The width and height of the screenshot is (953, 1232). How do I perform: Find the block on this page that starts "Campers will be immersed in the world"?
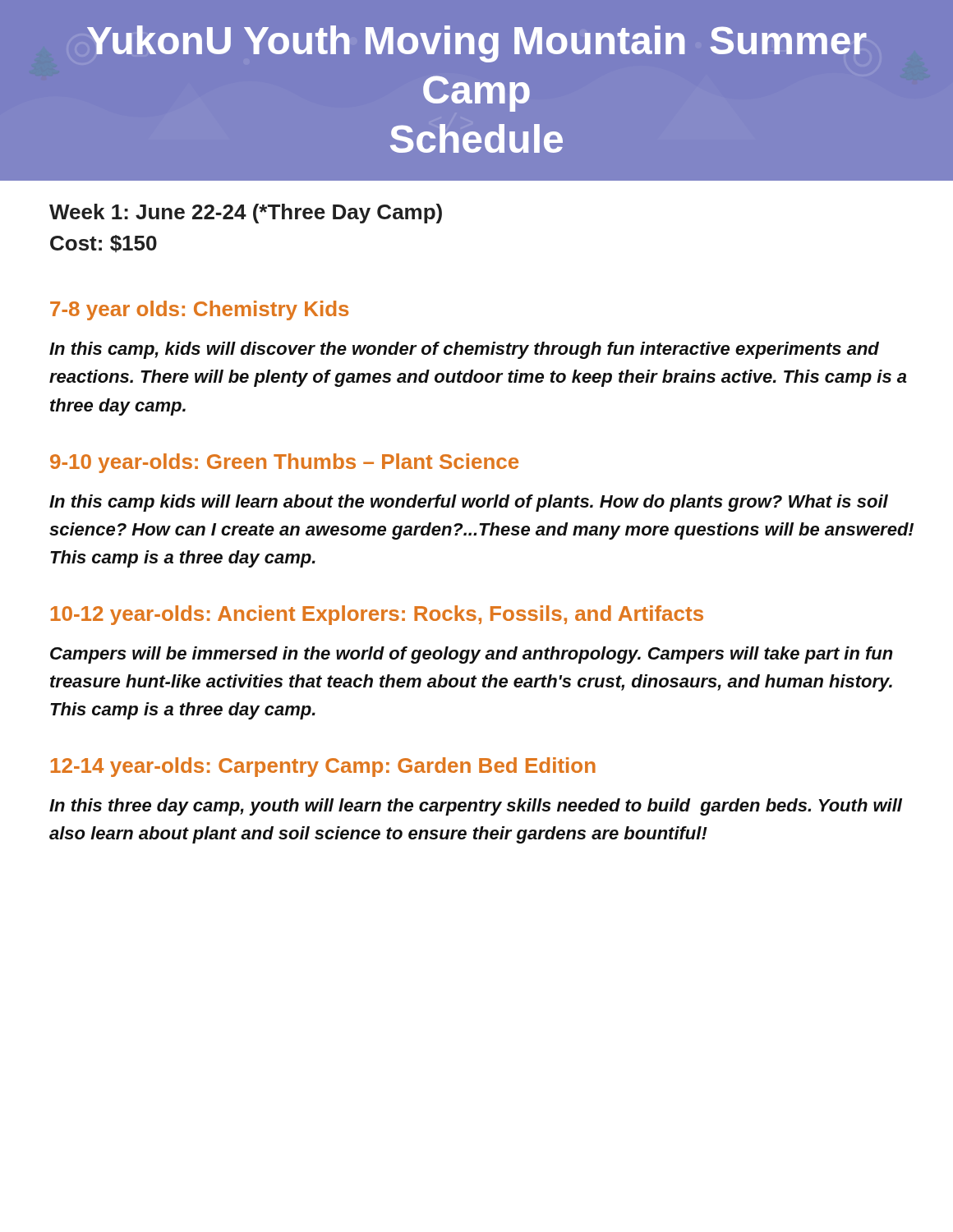click(x=485, y=682)
